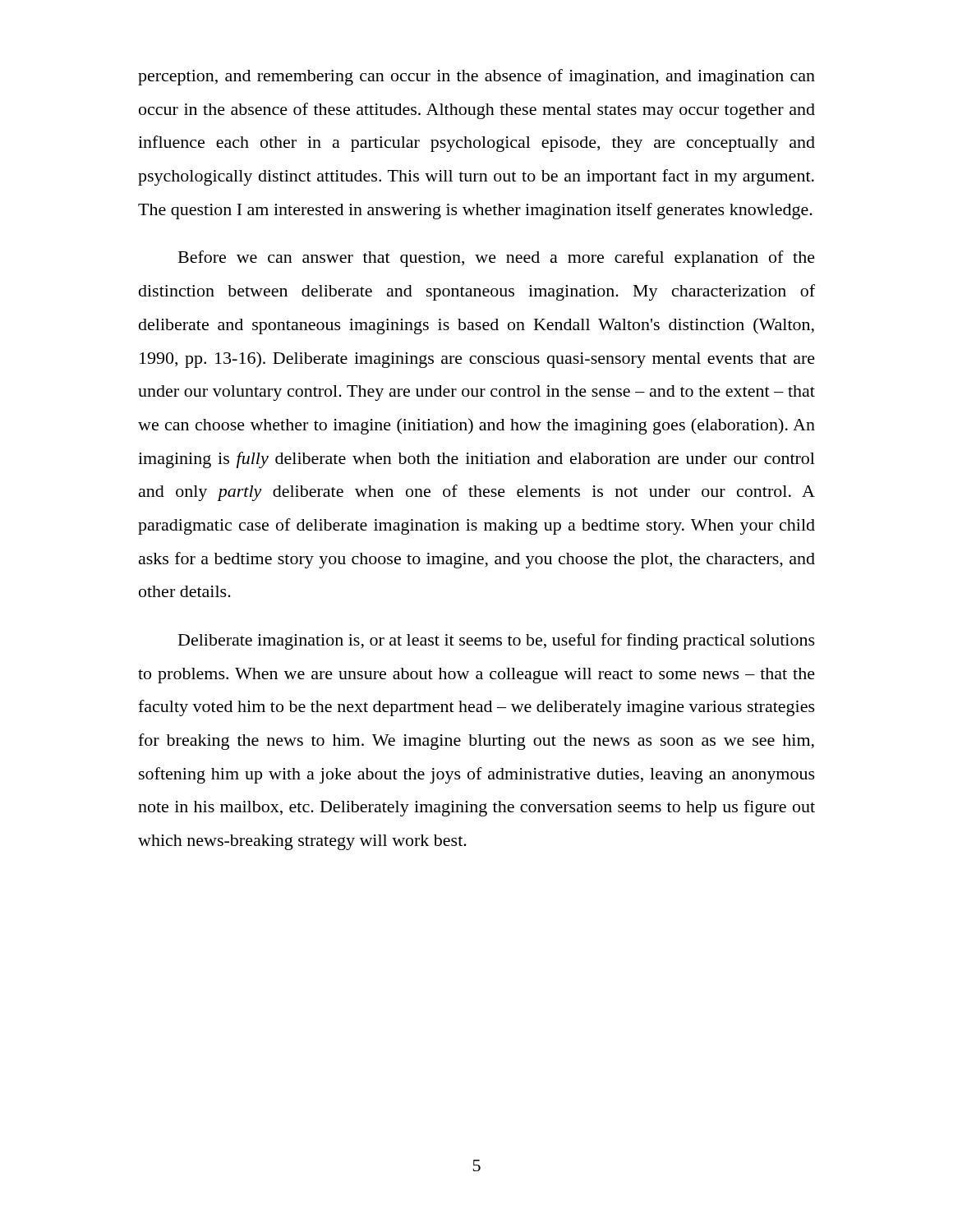Screen dimensions: 1232x953
Task: Navigate to the text starting "perception, and remembering can occur"
Action: pos(476,143)
